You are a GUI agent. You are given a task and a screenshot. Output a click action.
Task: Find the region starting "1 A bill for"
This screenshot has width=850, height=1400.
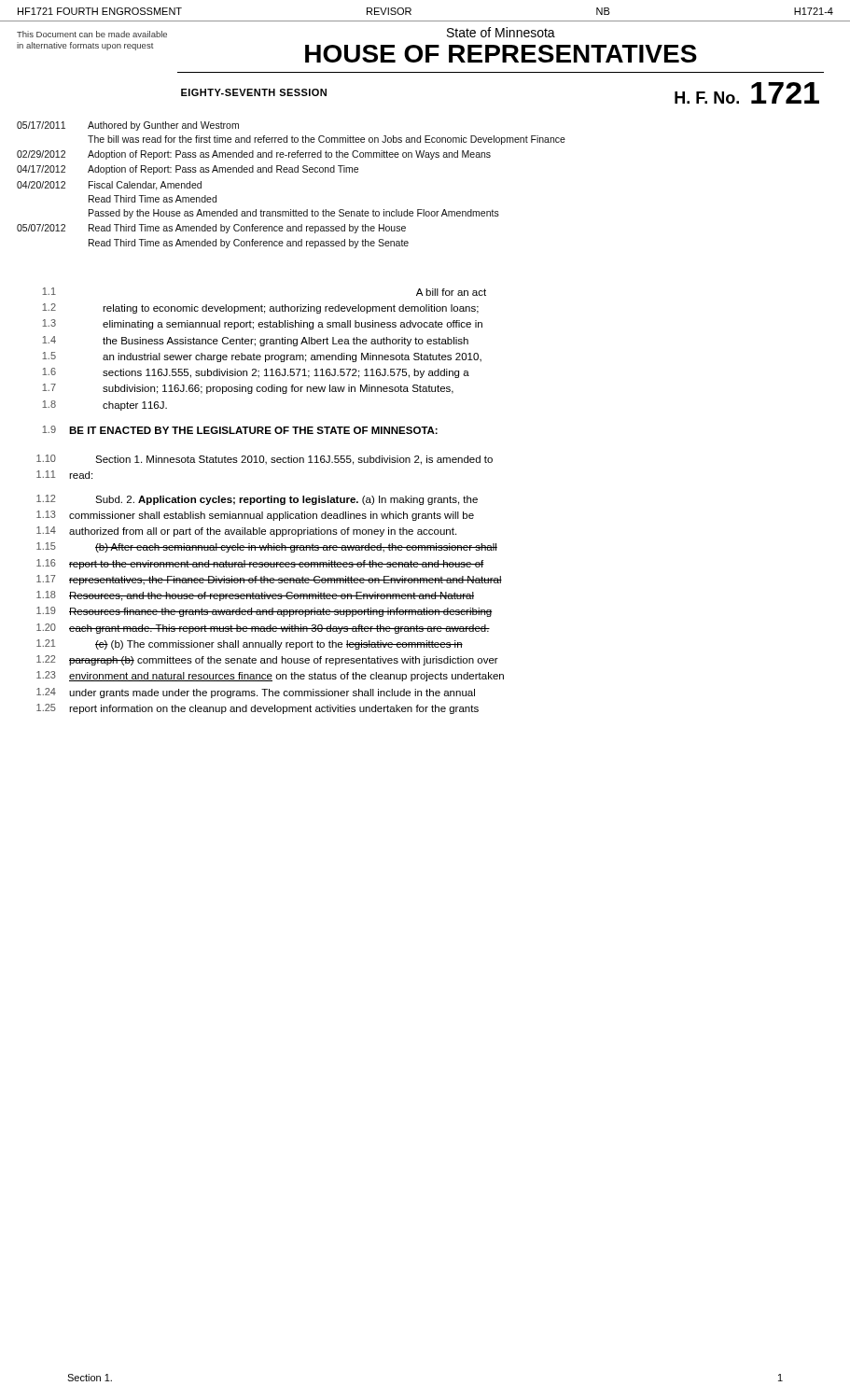pyautogui.click(x=425, y=293)
